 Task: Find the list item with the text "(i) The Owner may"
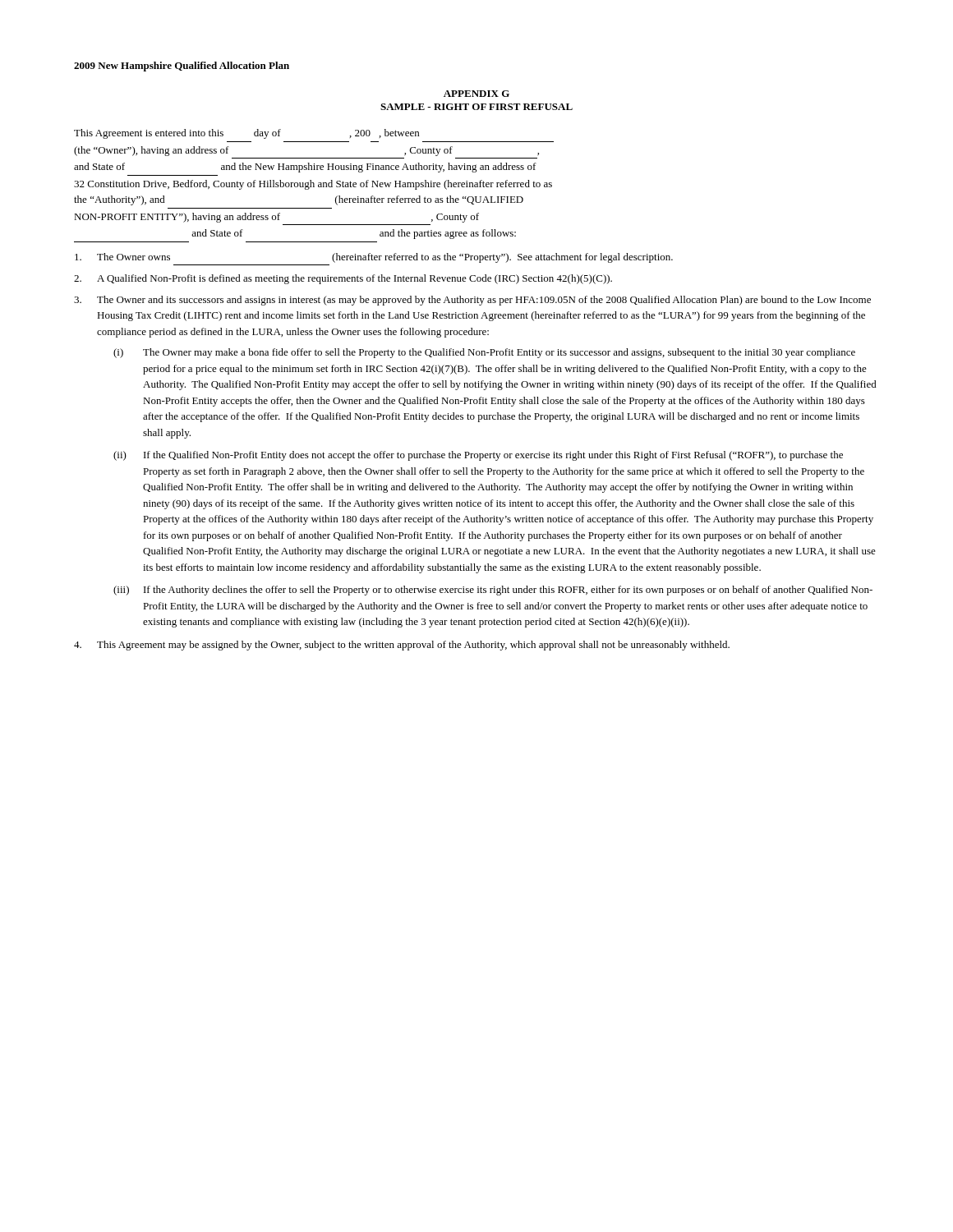[496, 392]
